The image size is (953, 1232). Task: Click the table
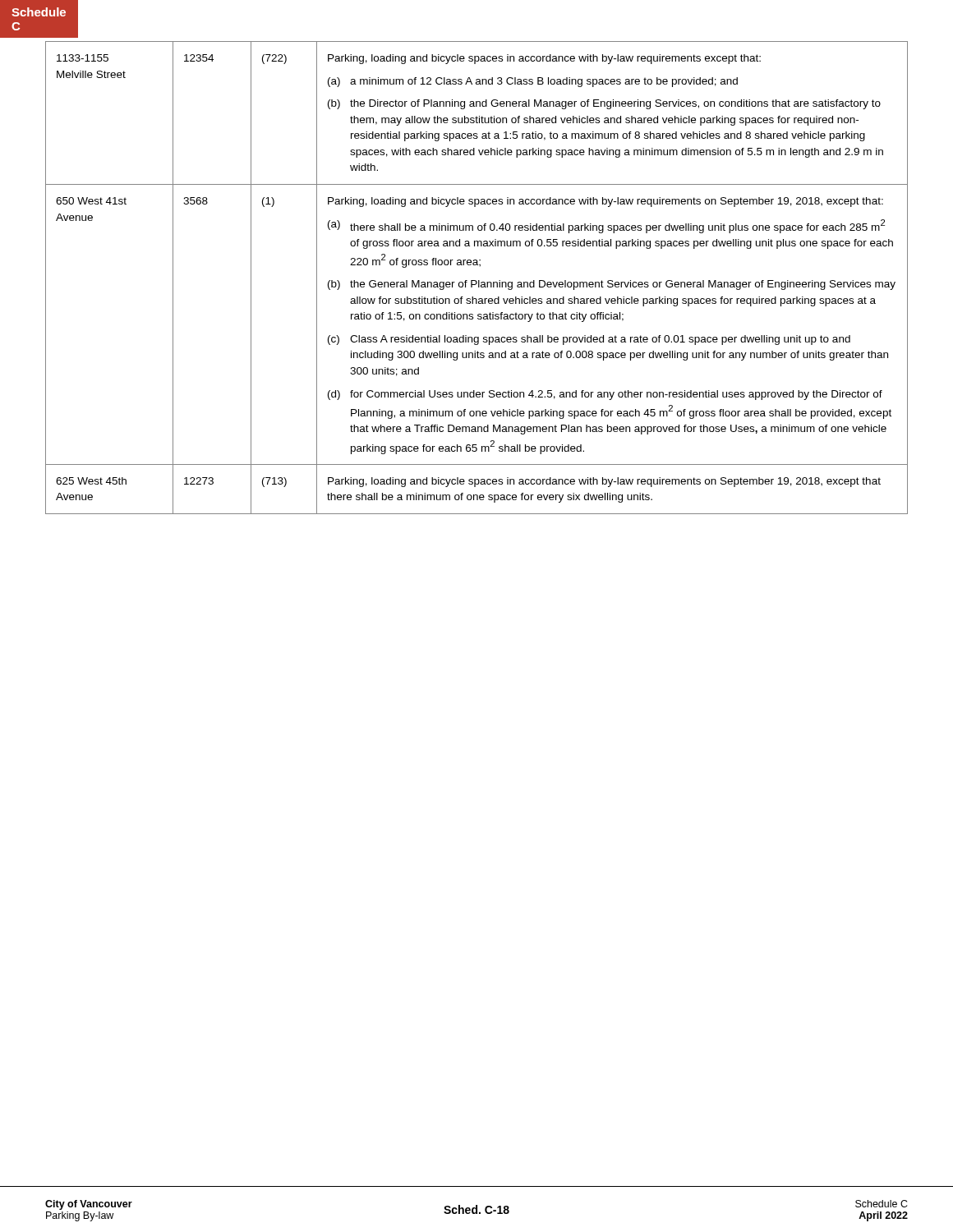click(476, 278)
